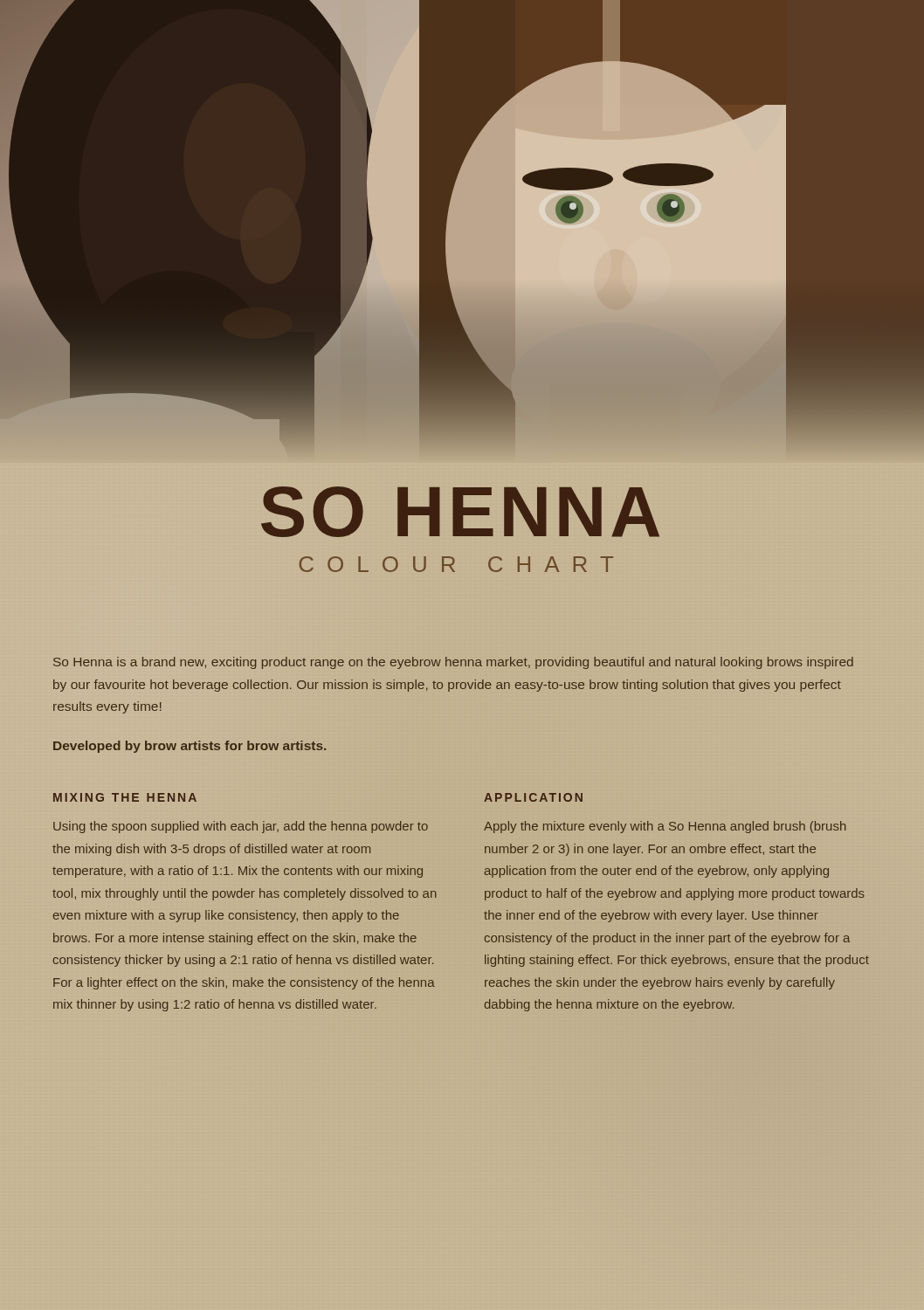Locate the text block that says "Apply the mixture"
Viewport: 924px width, 1310px height.
pos(676,915)
